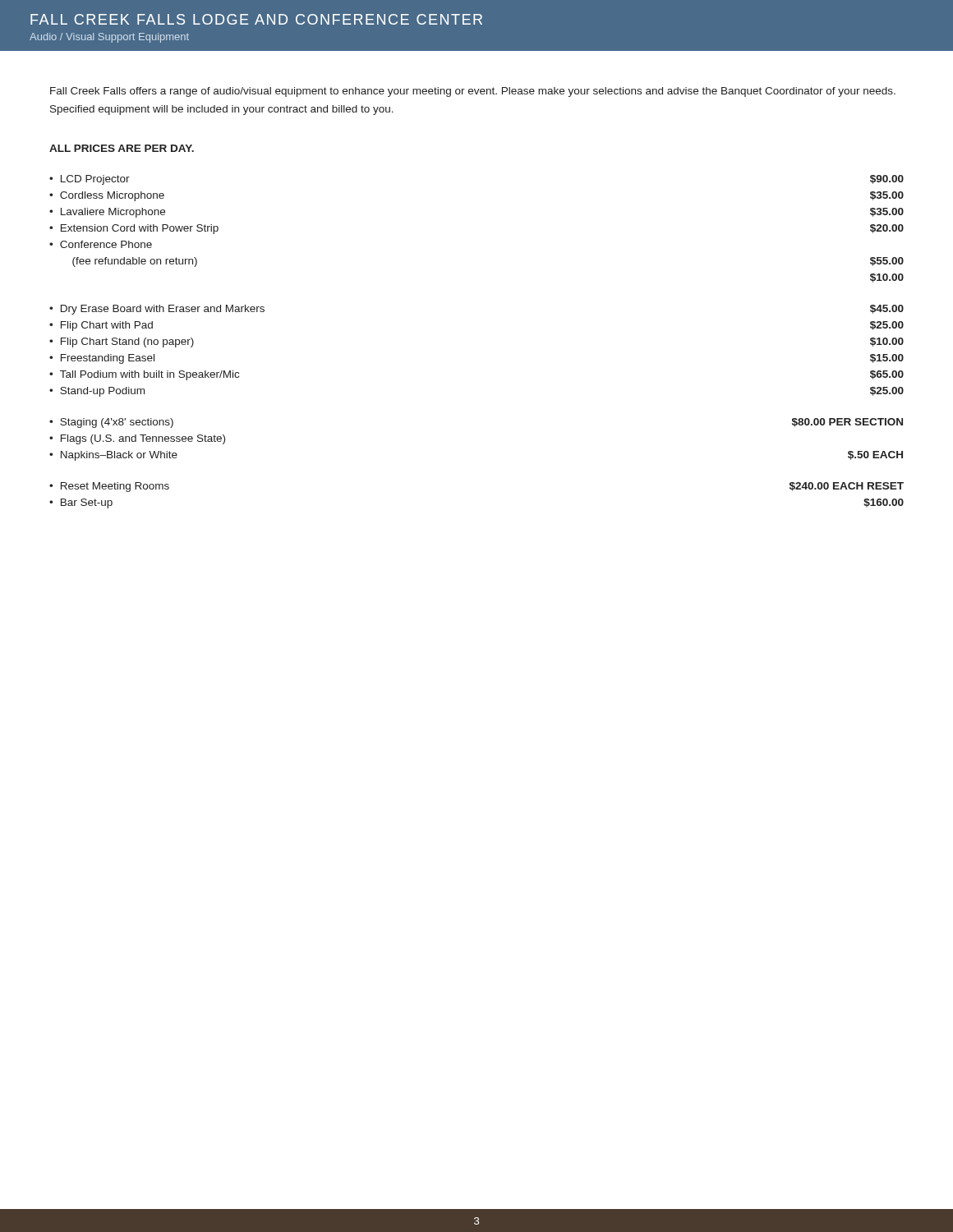Viewport: 953px width, 1232px height.
Task: Locate the text block starting "Fall Creek Falls offers a"
Action: click(x=473, y=100)
